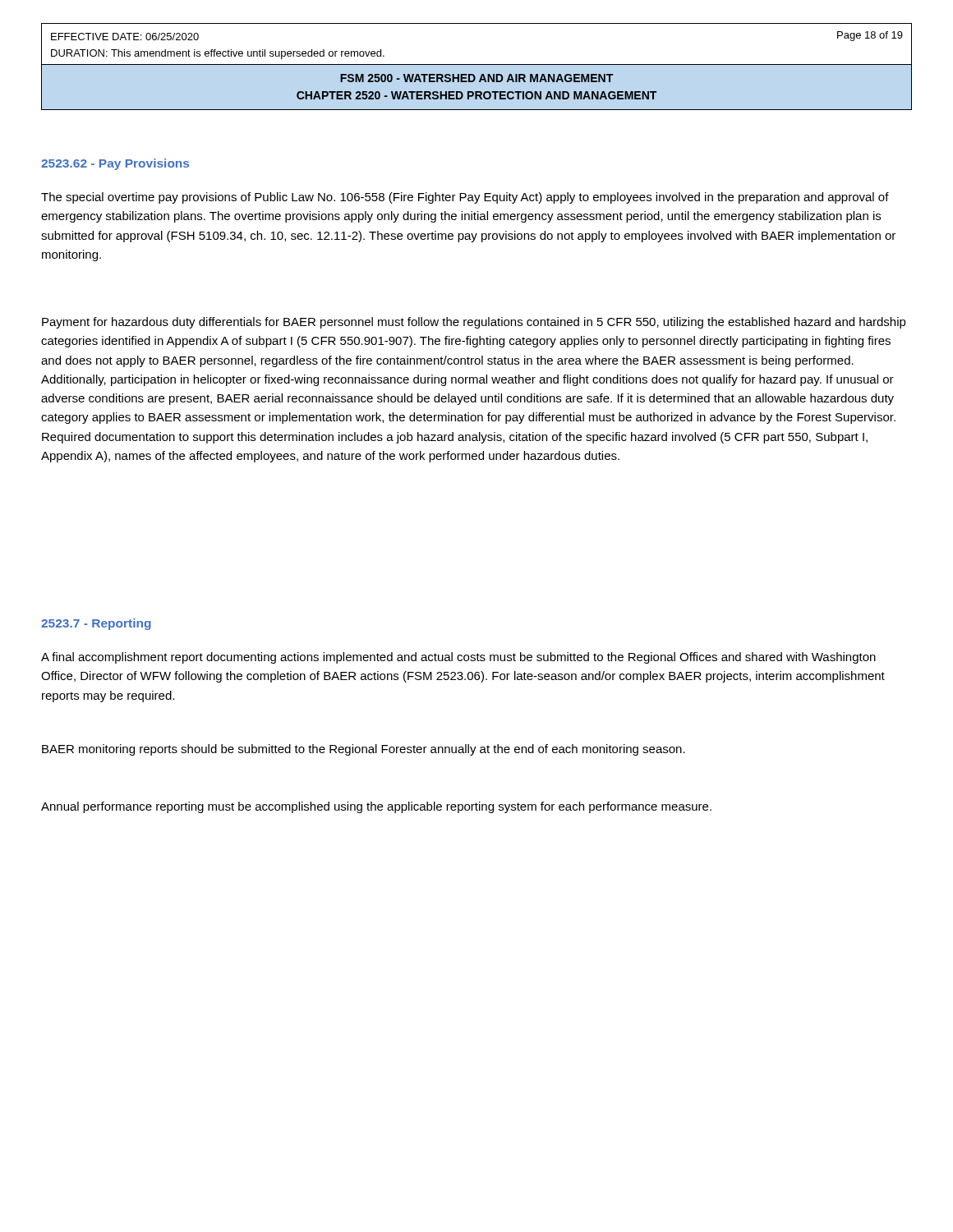Find the block on this page that starts "A final accomplishment report documenting actions implemented"

463,676
